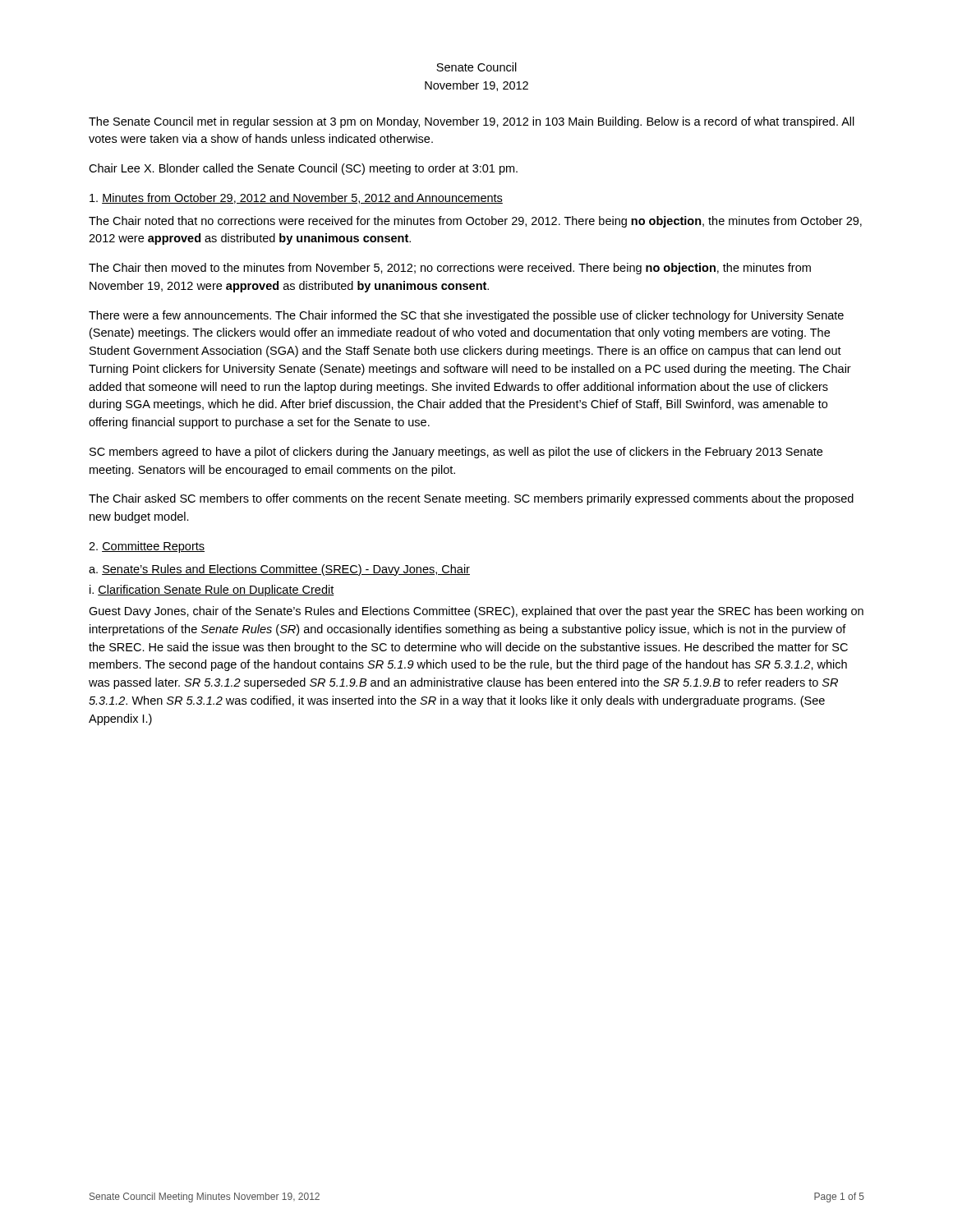Screen dimensions: 1232x953
Task: Select the element starting "2. Committee Reports"
Action: point(147,546)
